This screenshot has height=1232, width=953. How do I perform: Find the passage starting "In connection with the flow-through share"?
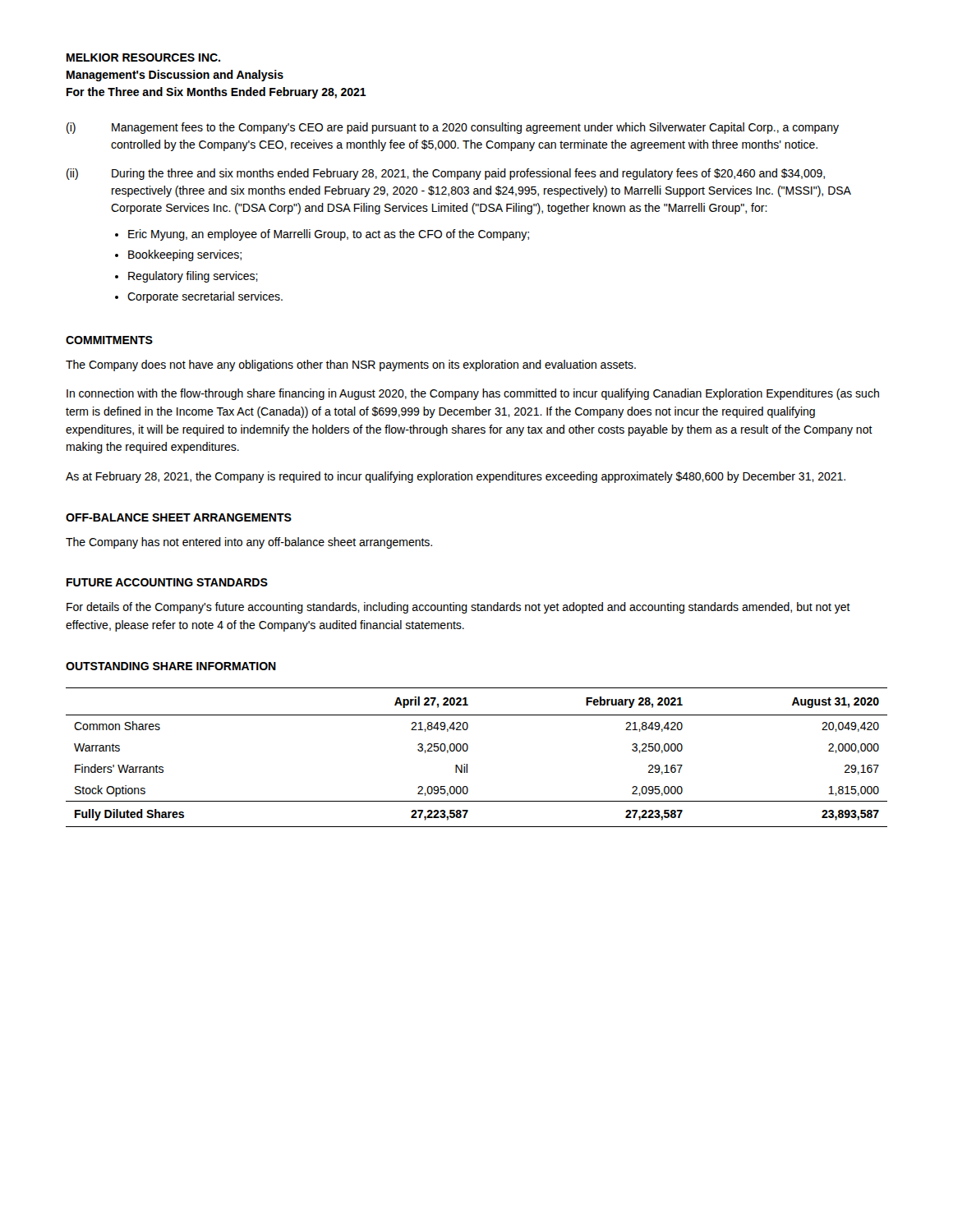tap(473, 420)
